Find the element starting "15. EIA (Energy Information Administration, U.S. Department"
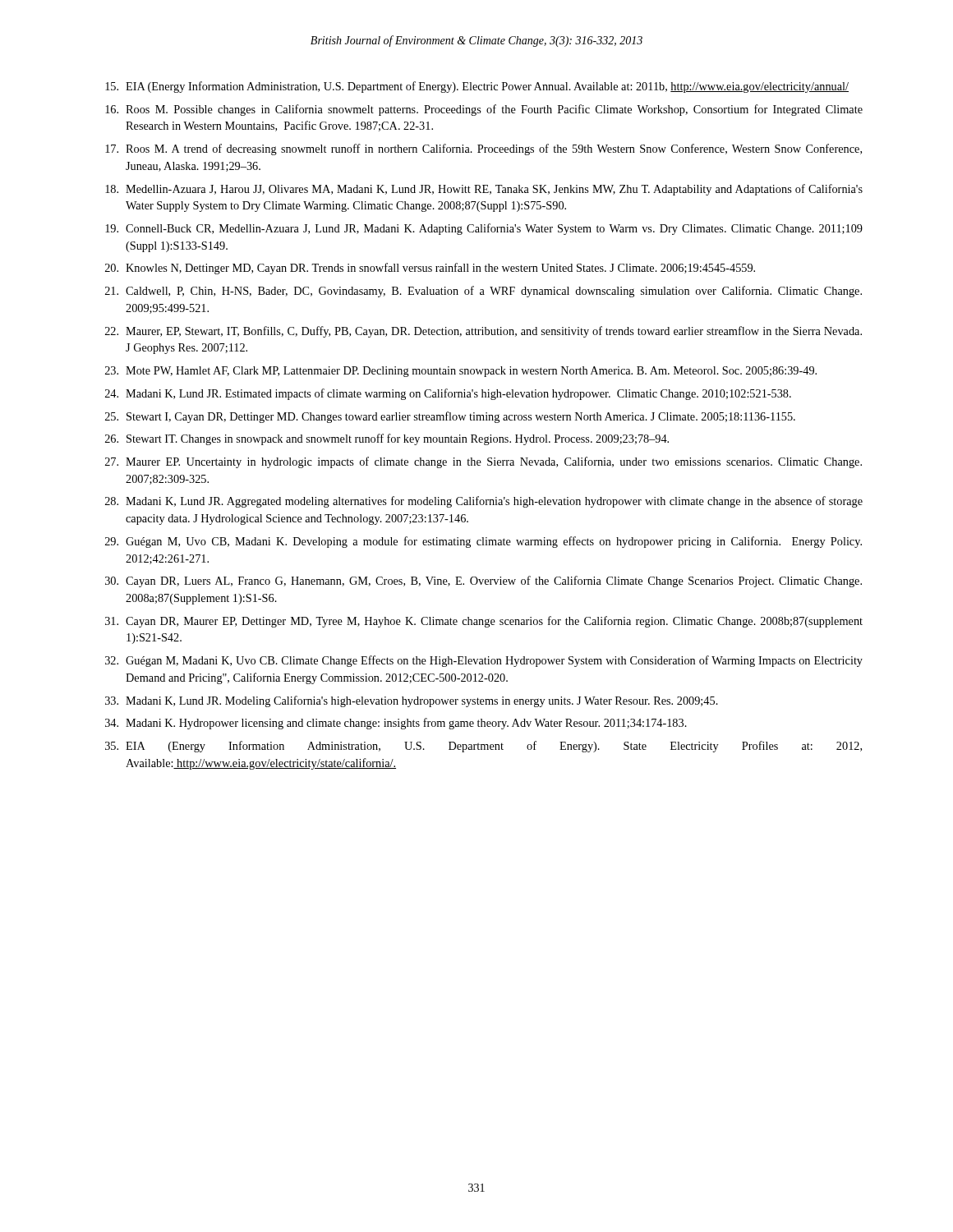The image size is (953, 1232). tap(476, 86)
